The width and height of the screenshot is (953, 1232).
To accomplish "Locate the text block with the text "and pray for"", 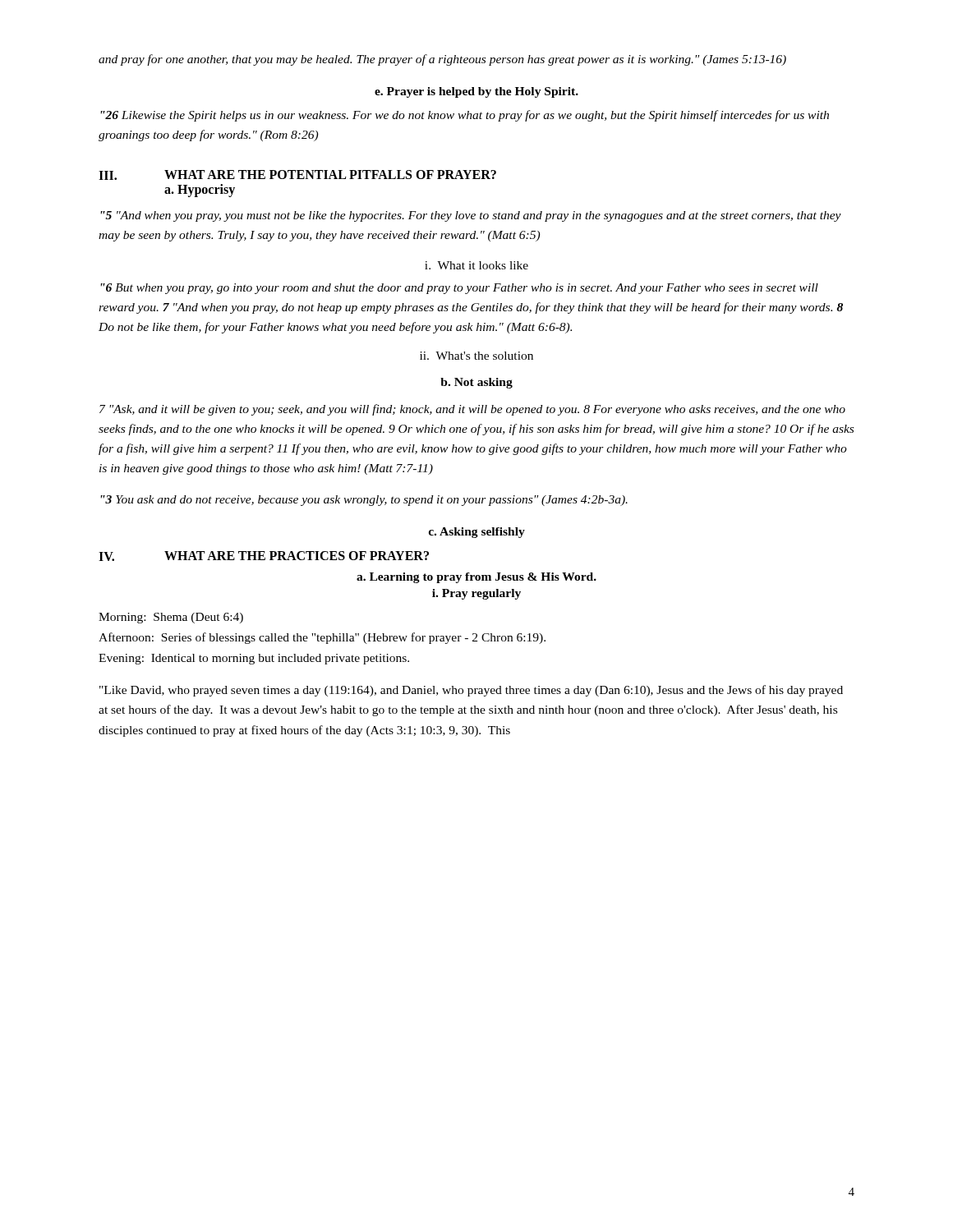I will pyautogui.click(x=442, y=59).
